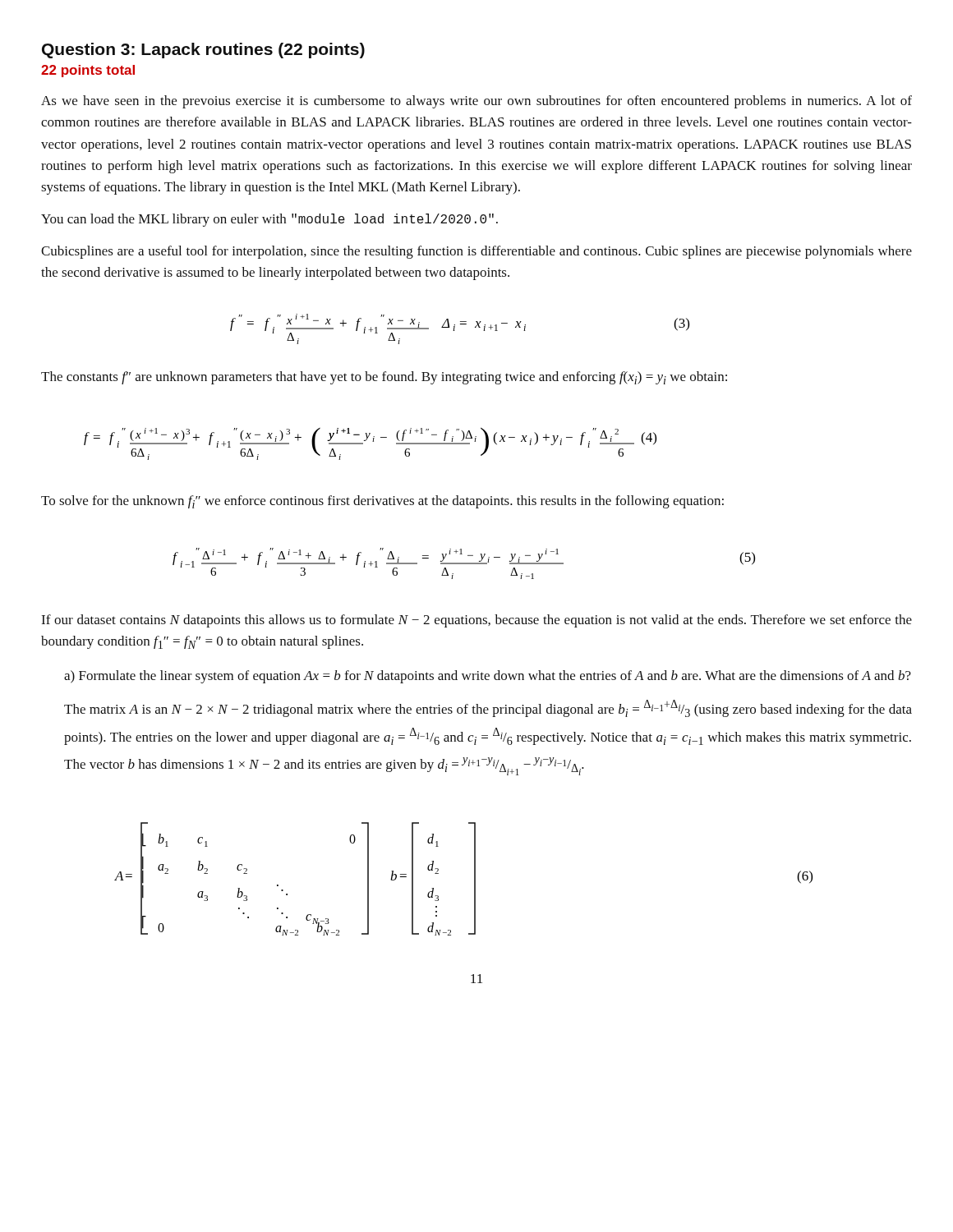Locate the passage starting "If our dataset contains N datapoints this allows"
Viewport: 953px width, 1232px height.
(476, 632)
